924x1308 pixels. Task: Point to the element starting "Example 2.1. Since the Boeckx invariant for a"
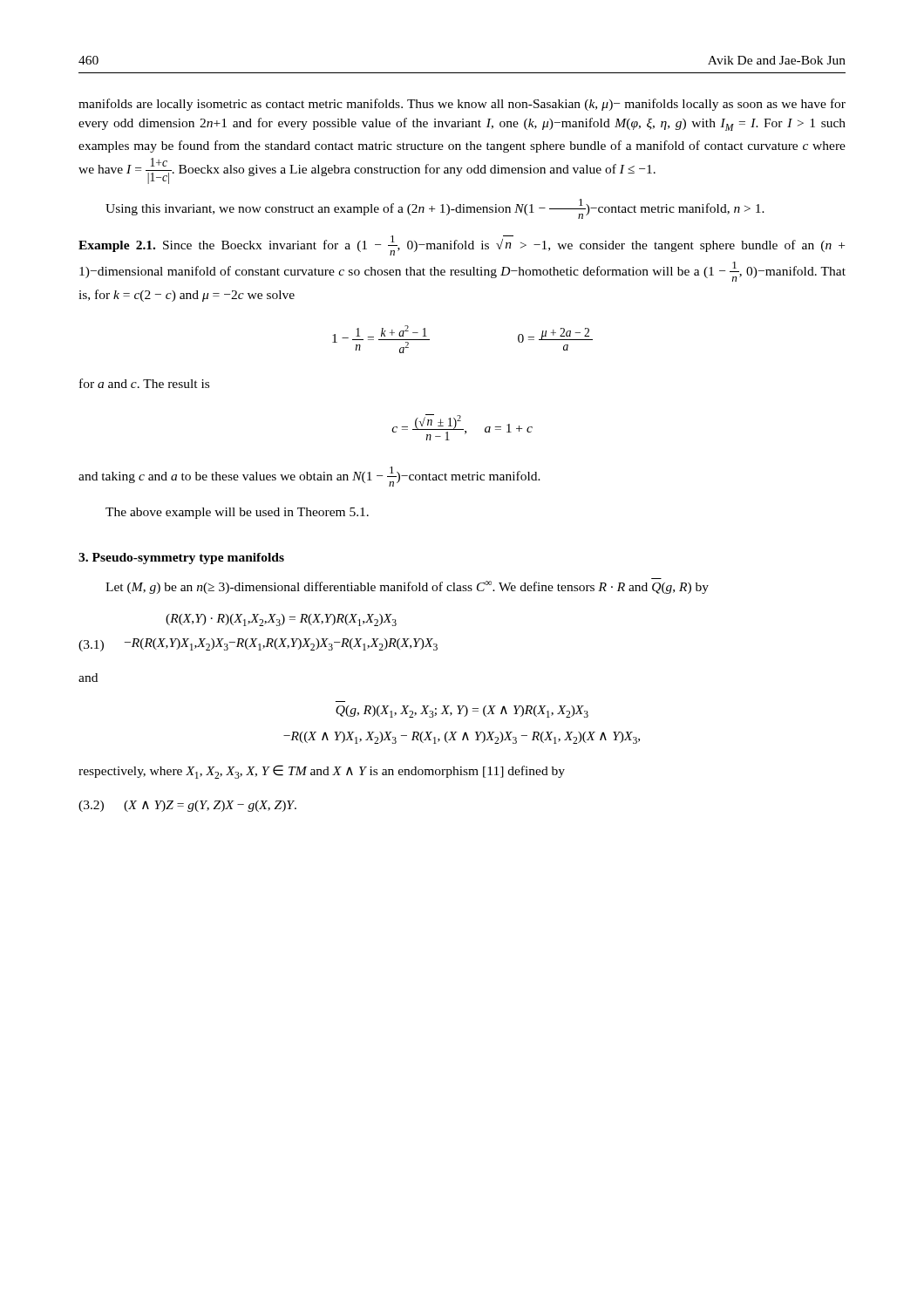click(462, 268)
